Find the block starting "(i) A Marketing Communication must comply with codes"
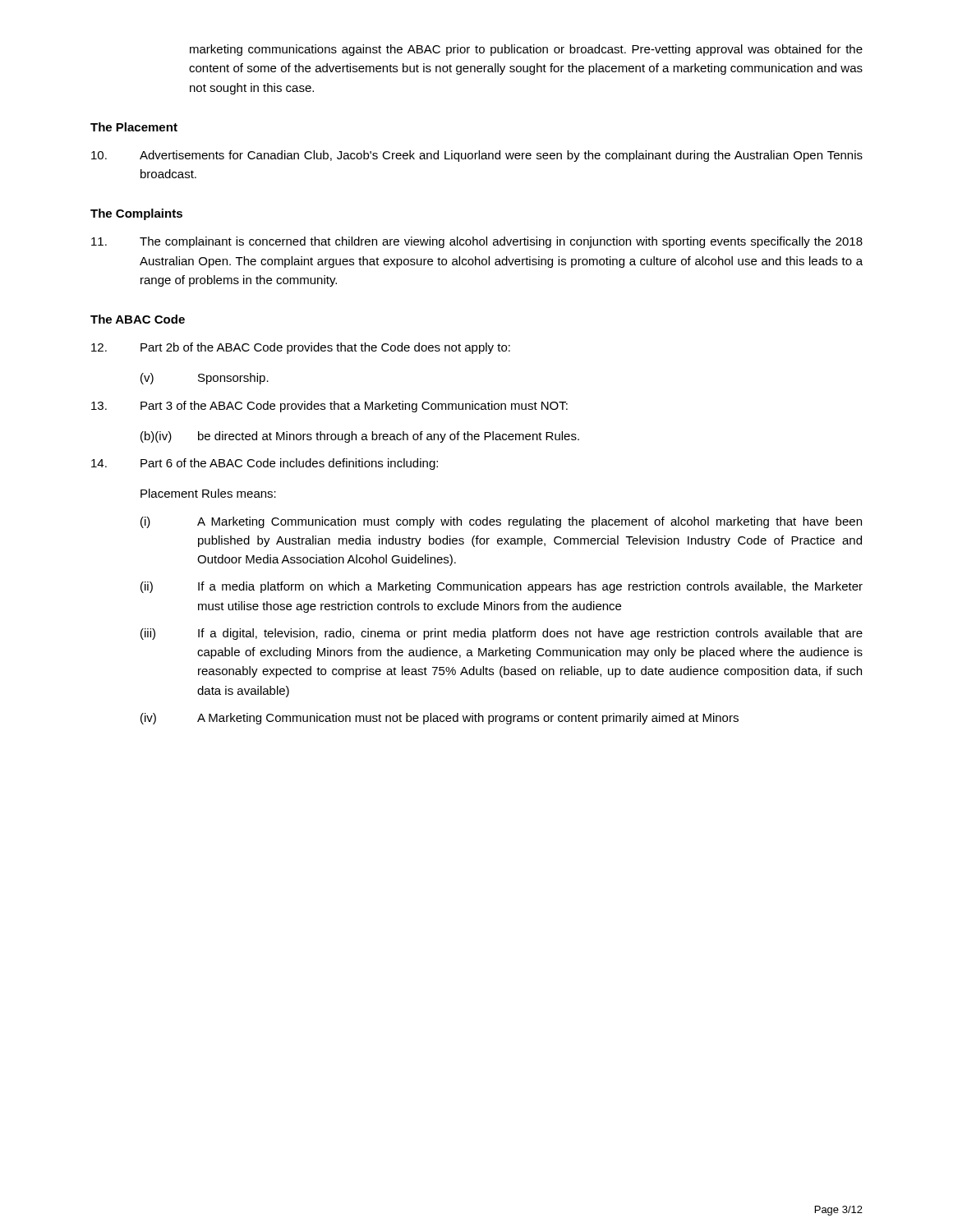 tap(501, 540)
